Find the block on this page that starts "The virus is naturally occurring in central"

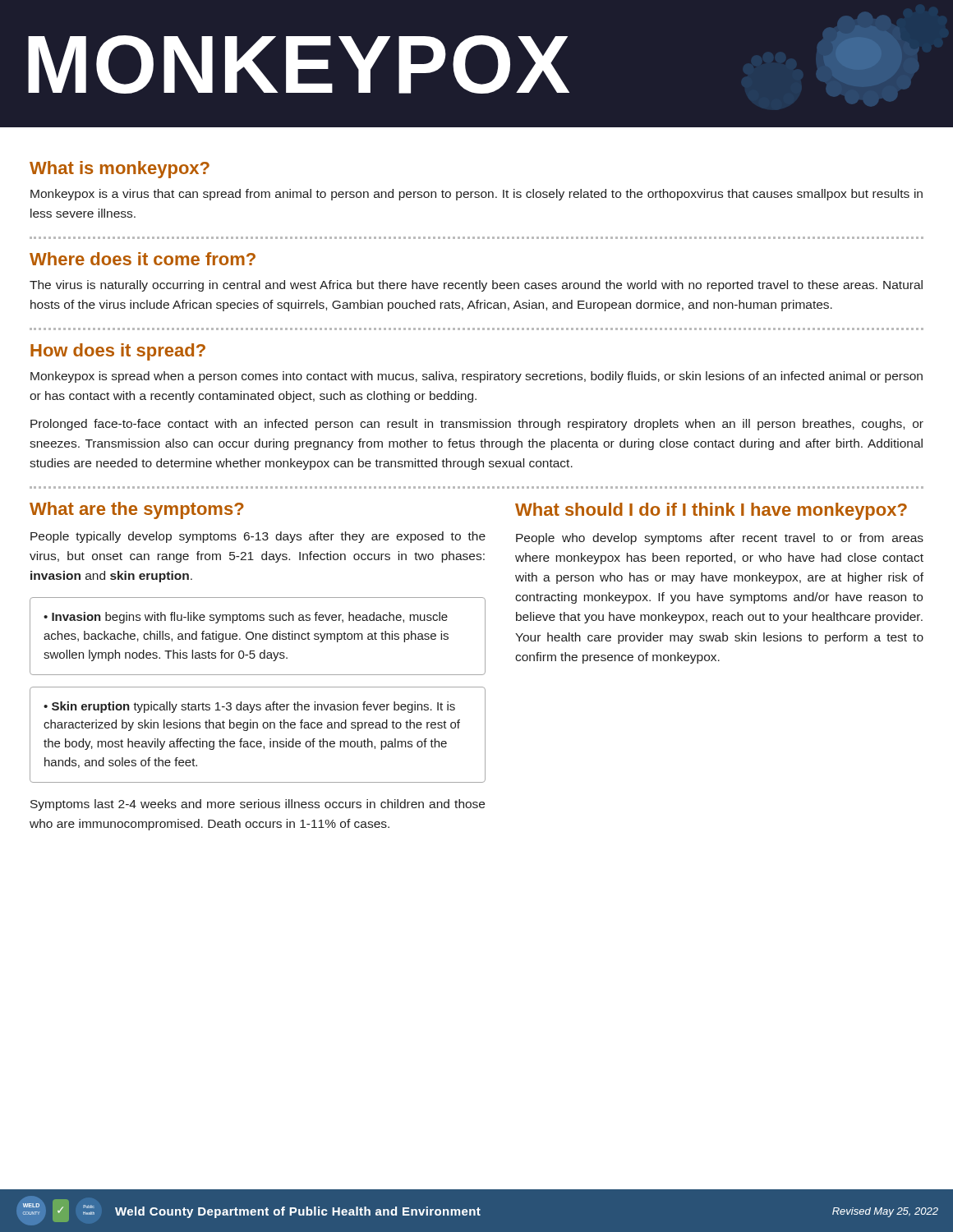(476, 295)
